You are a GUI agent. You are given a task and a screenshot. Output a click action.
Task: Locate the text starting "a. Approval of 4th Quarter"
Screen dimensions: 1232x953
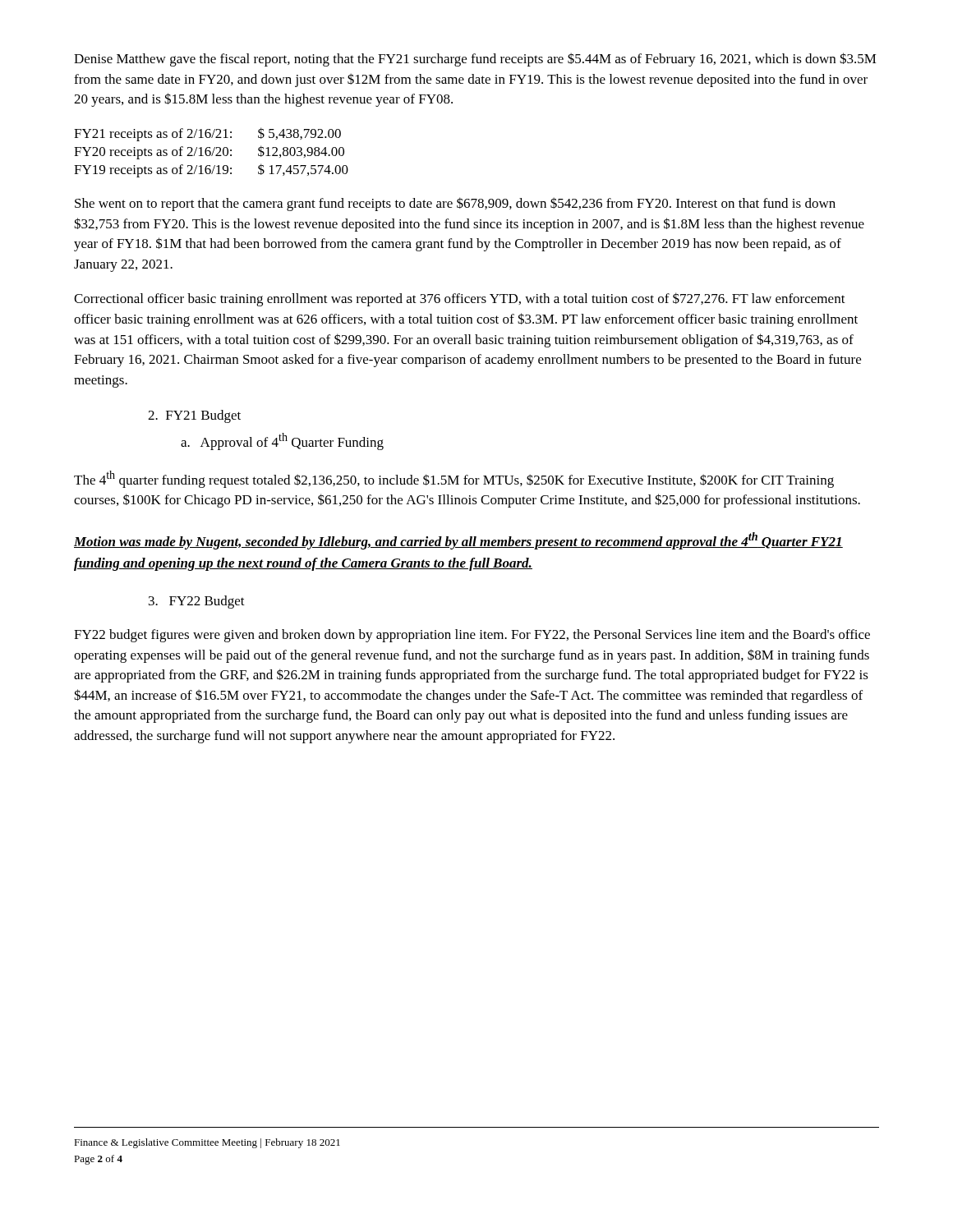[282, 440]
